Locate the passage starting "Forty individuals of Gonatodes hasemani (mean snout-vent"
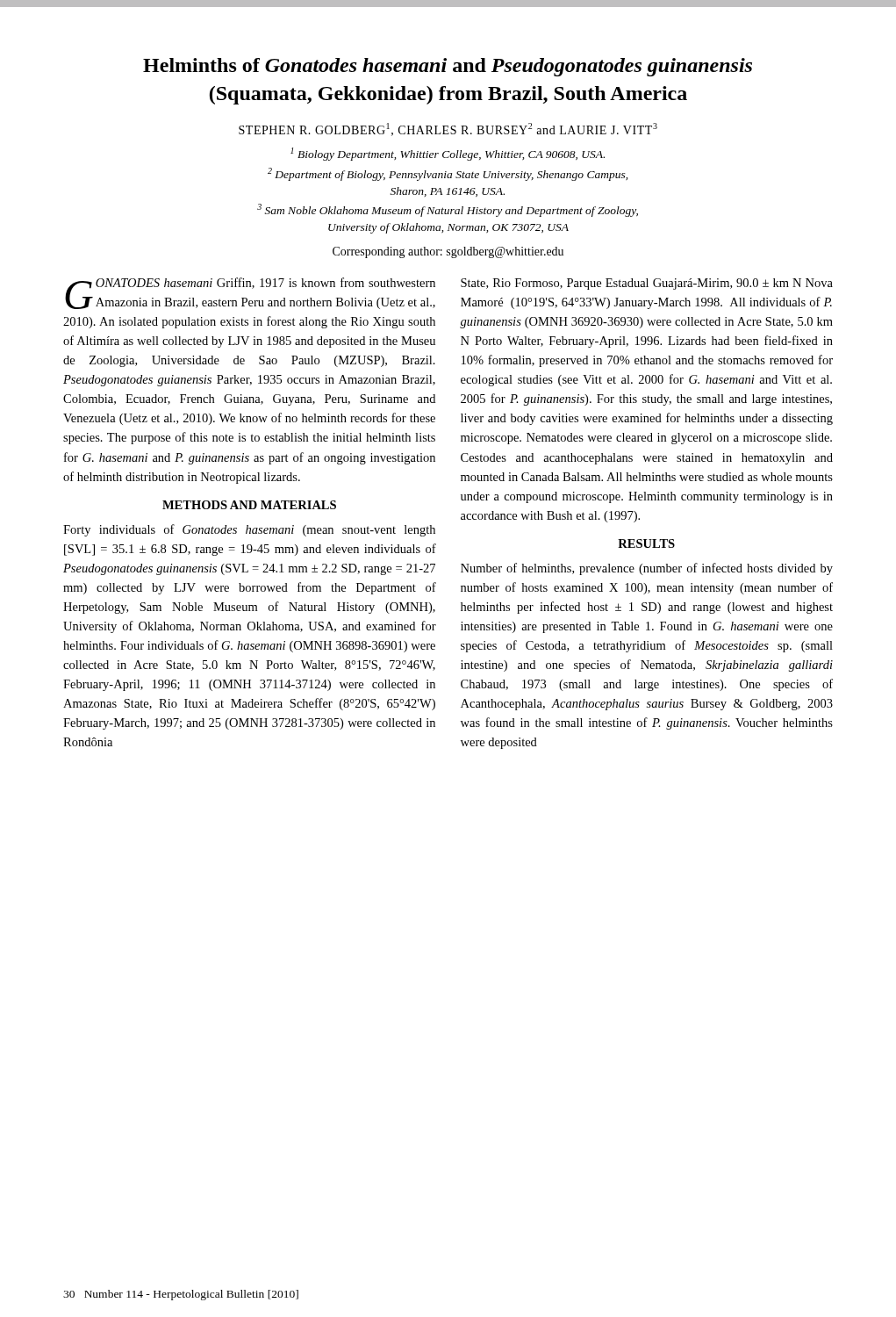This screenshot has height=1317, width=896. (x=249, y=635)
